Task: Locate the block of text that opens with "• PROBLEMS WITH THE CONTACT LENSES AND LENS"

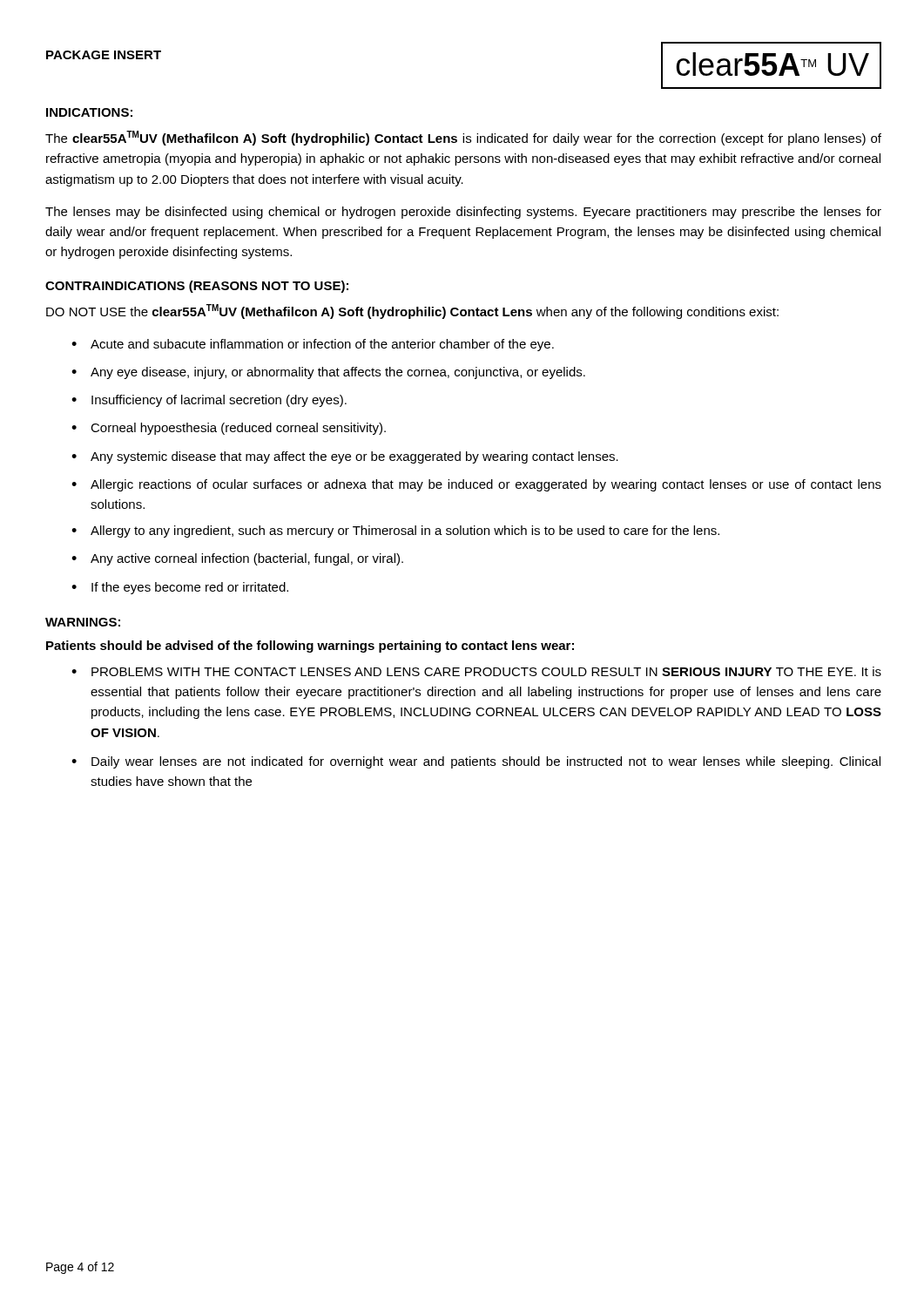Action: click(476, 702)
